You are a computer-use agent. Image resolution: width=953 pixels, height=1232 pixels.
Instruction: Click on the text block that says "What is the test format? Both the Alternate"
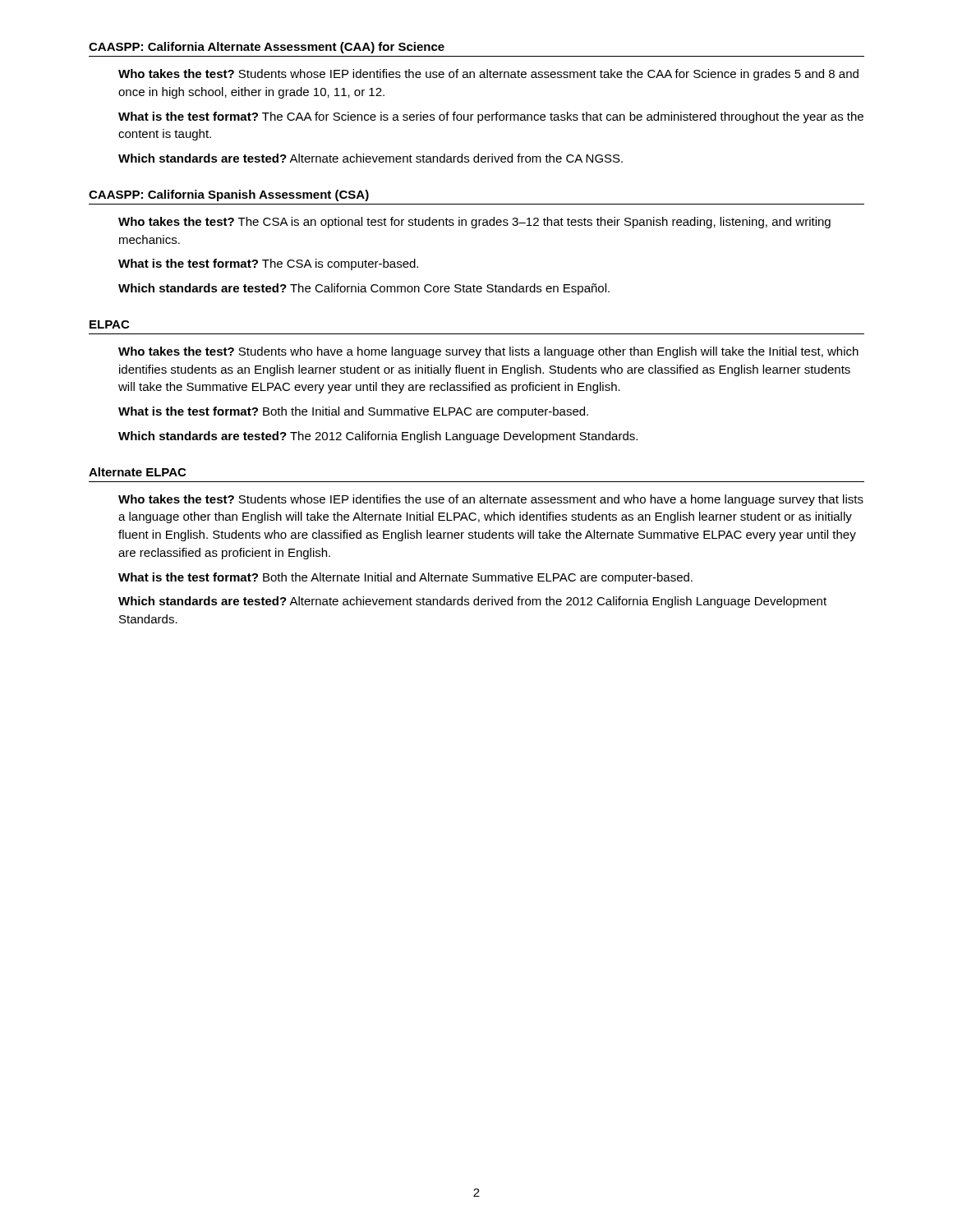(x=406, y=577)
